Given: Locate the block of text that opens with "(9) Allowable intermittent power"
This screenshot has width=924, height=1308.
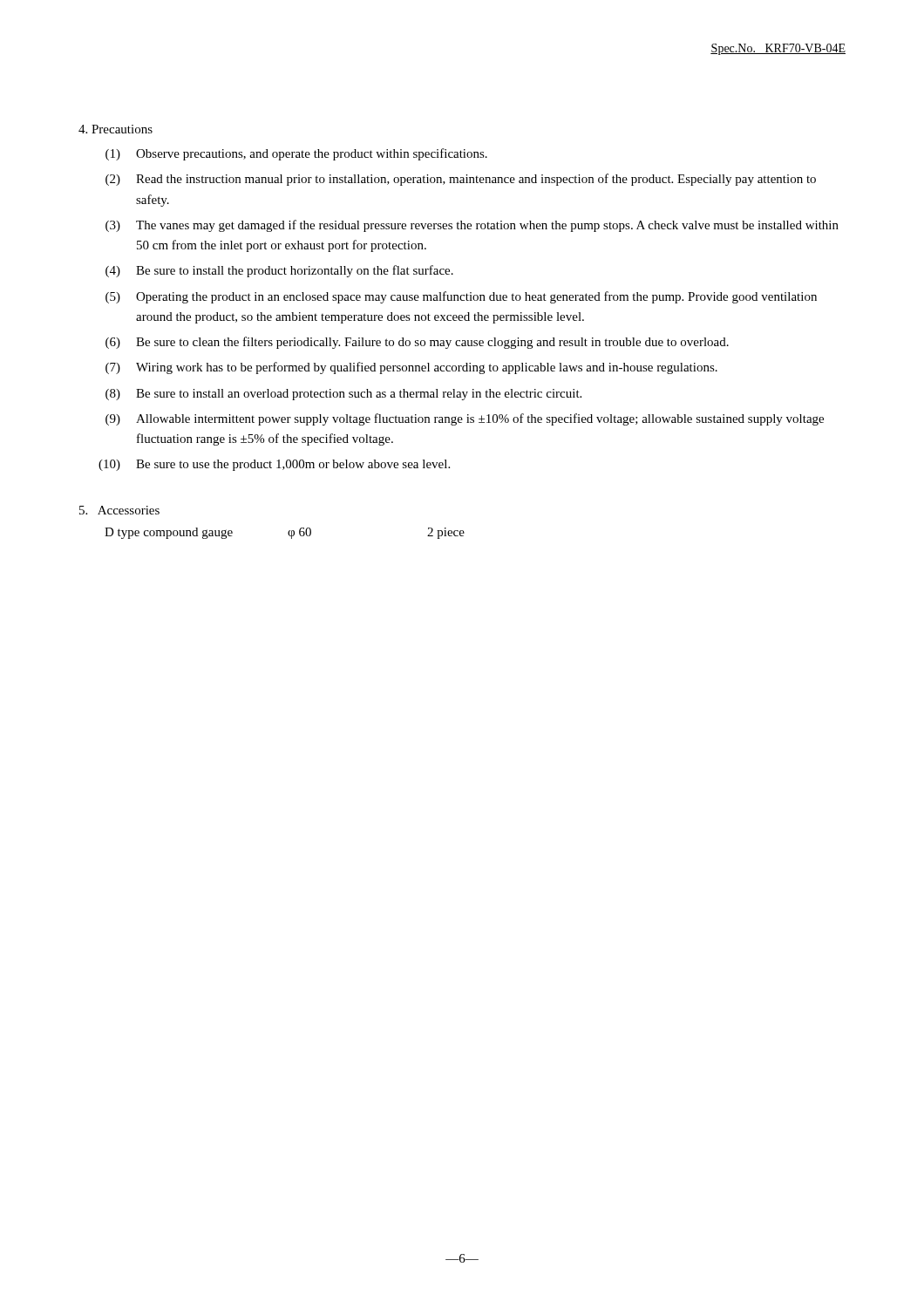Looking at the screenshot, I should coord(462,429).
